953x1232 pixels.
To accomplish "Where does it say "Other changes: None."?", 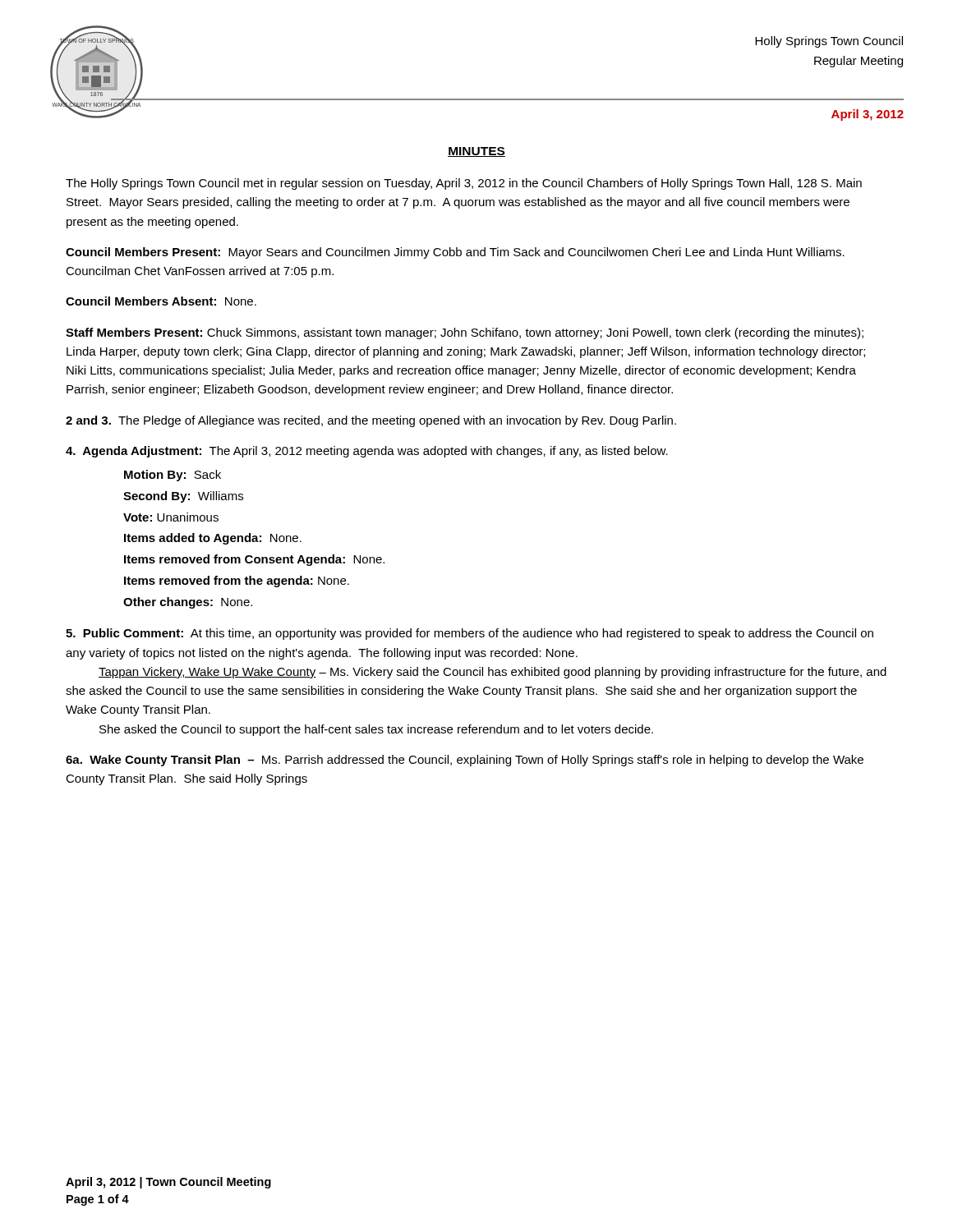I will tap(188, 601).
